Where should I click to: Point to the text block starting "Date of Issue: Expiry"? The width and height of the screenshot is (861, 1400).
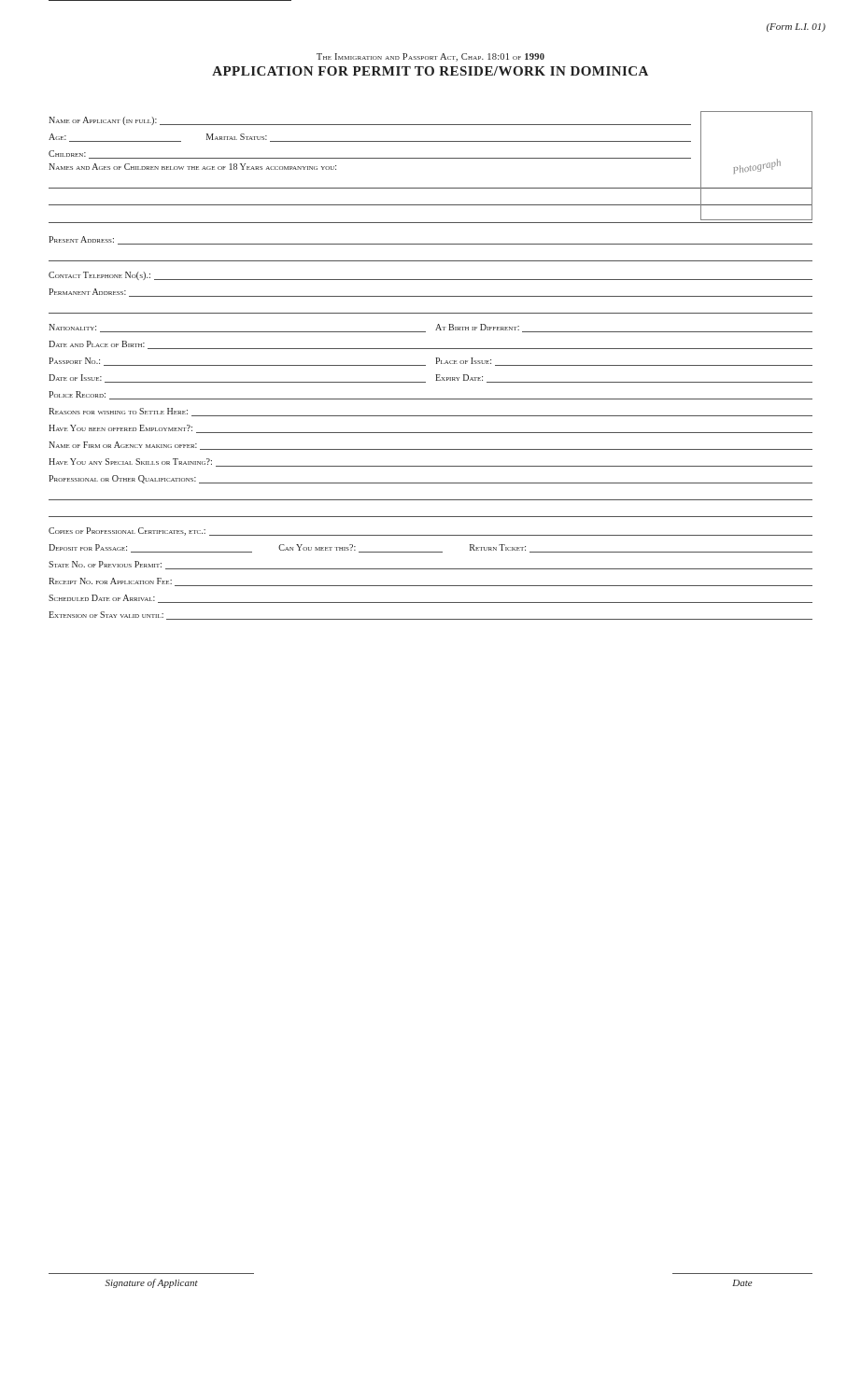[x=430, y=376]
